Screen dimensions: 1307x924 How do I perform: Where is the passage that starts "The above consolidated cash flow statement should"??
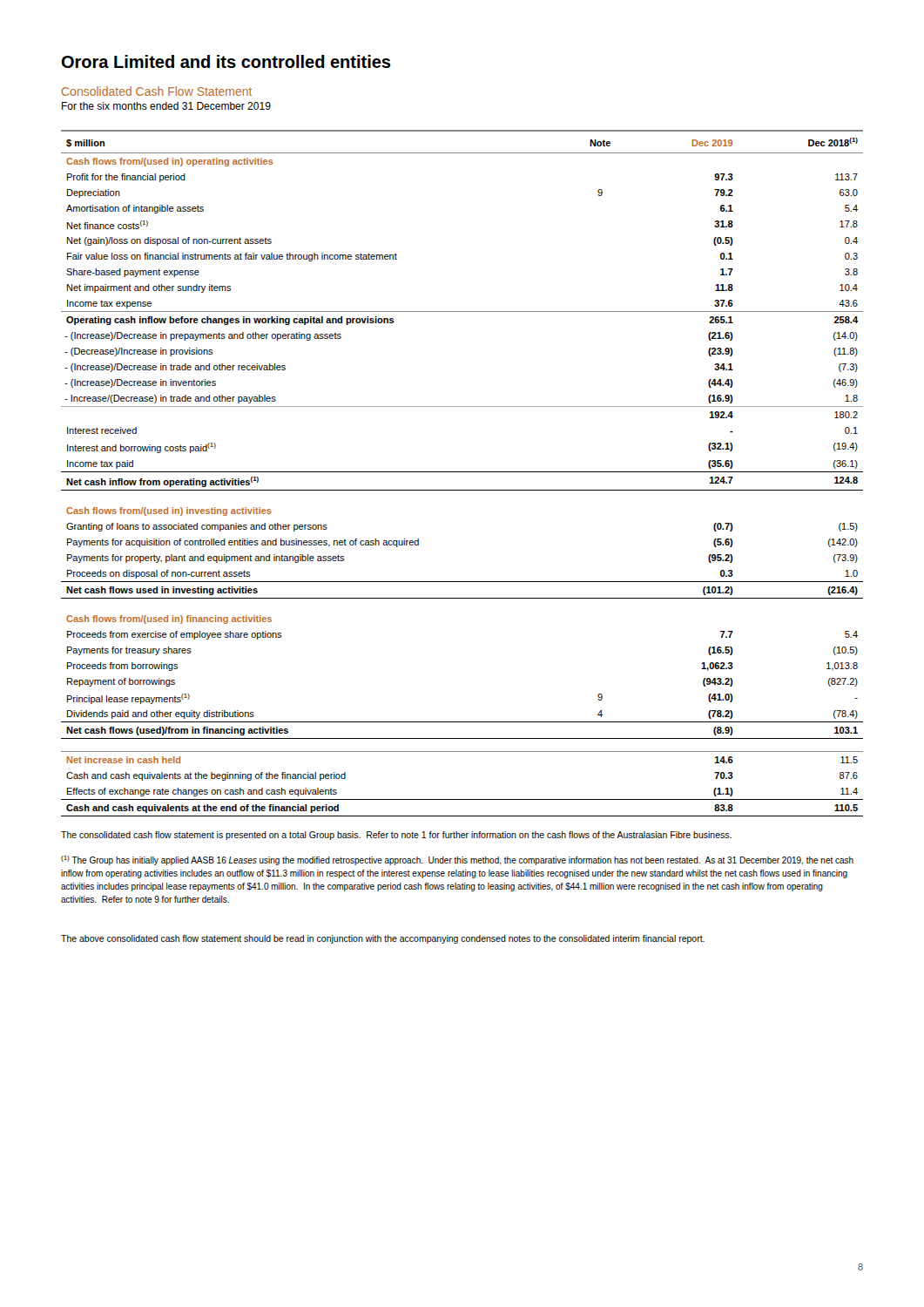coord(383,939)
